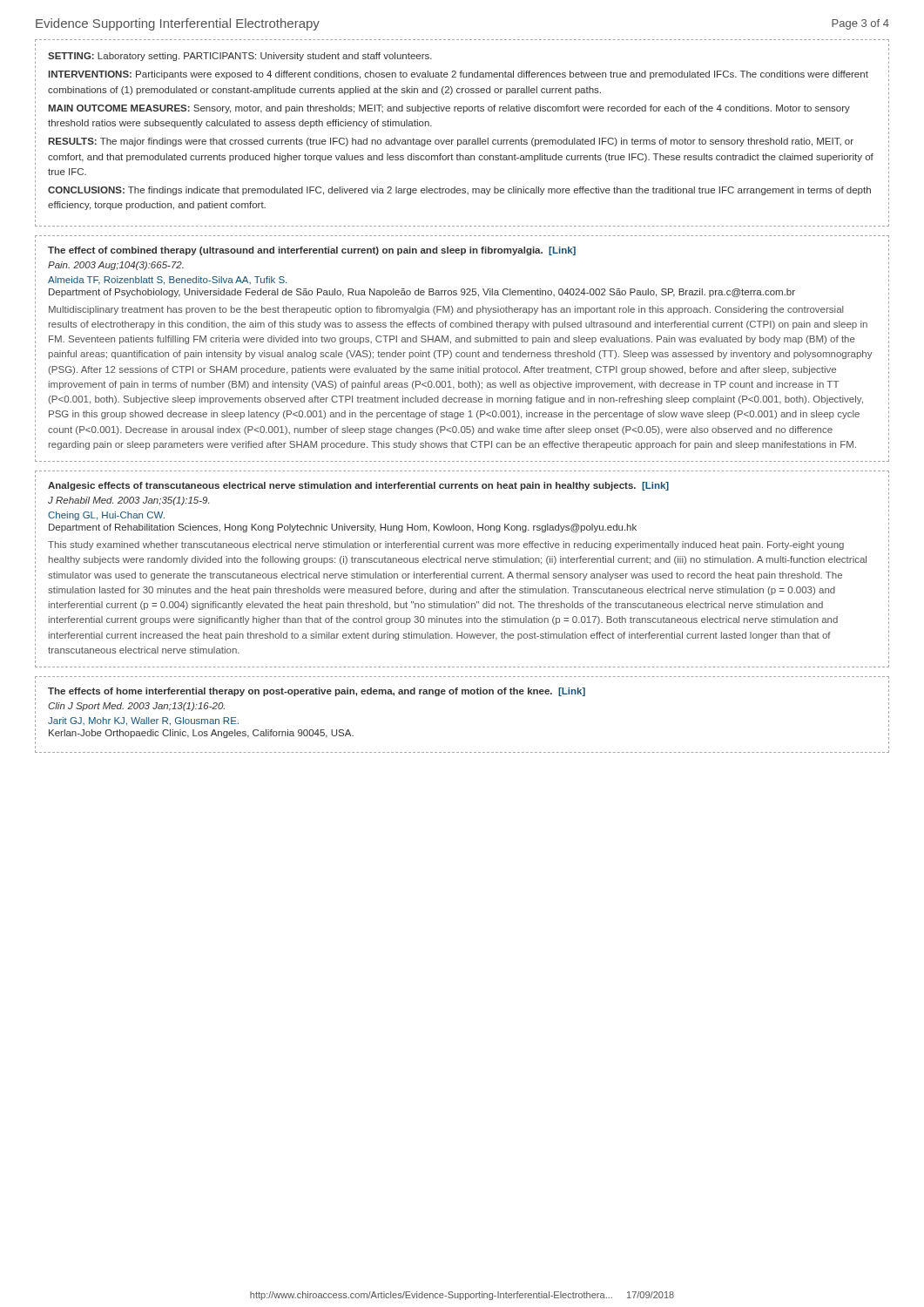Select the region starting "Clin J Sport Med. 2003 Jan;13(1):16-20."

click(x=137, y=706)
